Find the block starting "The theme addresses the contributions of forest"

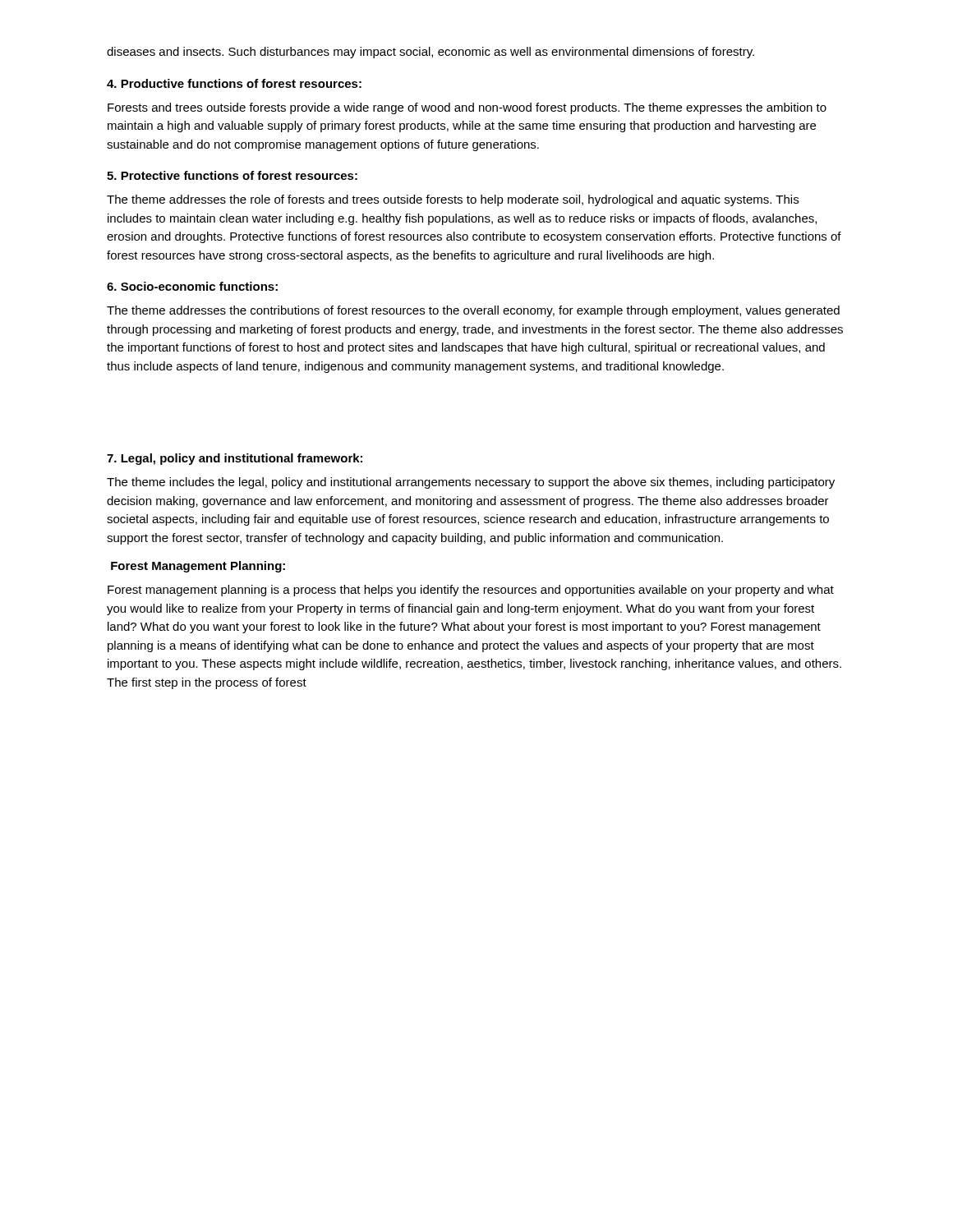[x=475, y=338]
